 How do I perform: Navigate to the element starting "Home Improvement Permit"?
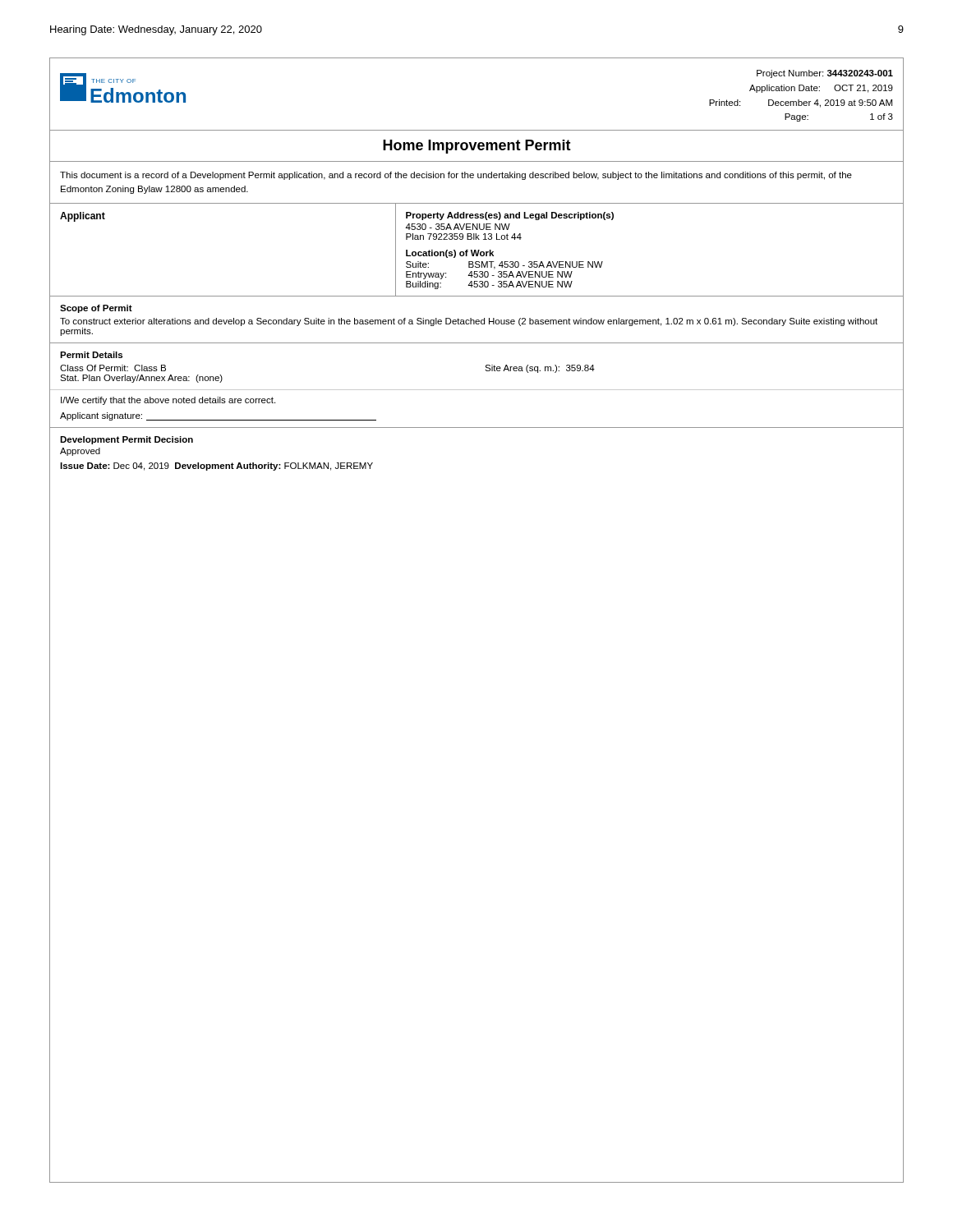click(x=476, y=146)
